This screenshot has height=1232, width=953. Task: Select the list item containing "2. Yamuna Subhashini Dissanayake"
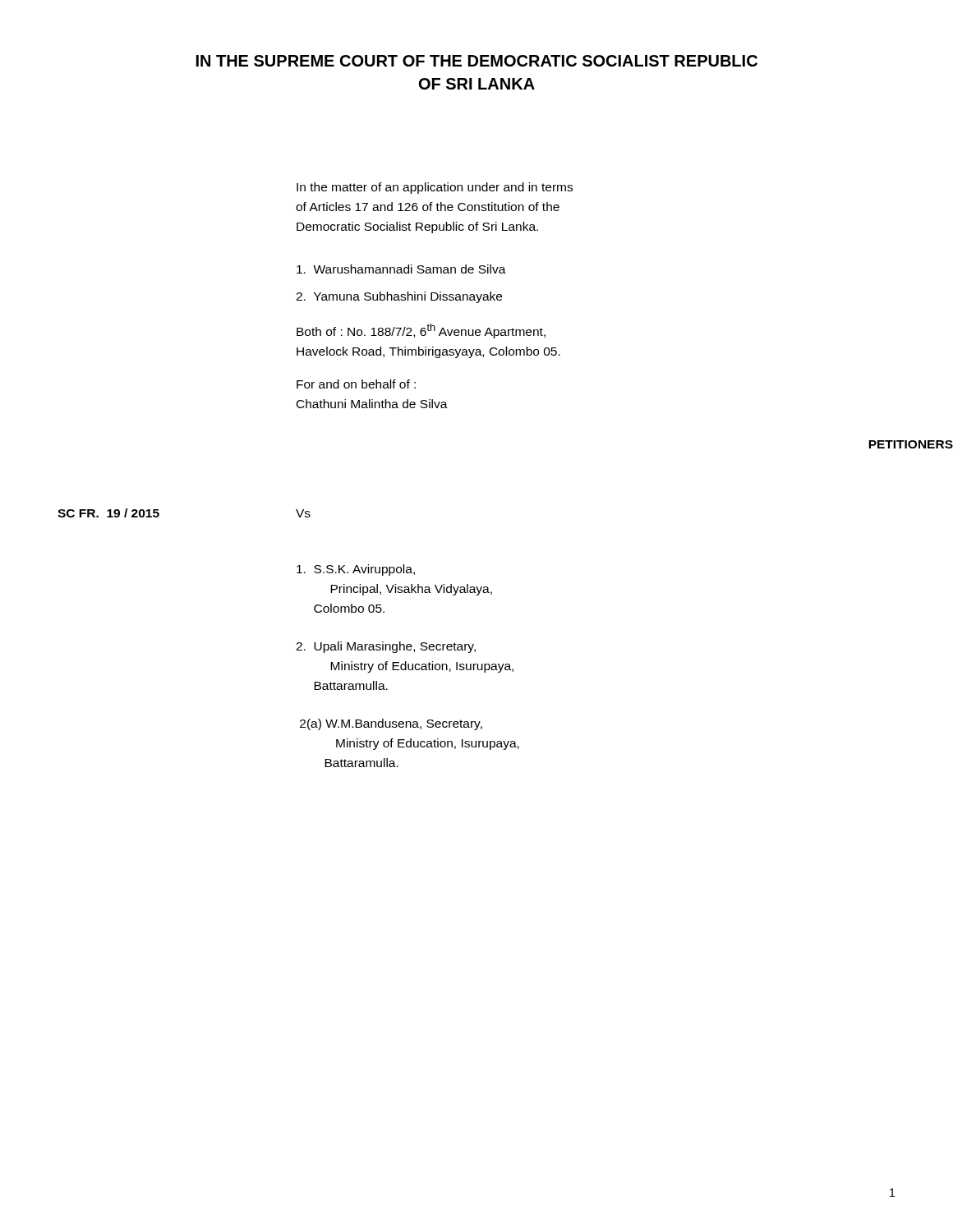(399, 296)
